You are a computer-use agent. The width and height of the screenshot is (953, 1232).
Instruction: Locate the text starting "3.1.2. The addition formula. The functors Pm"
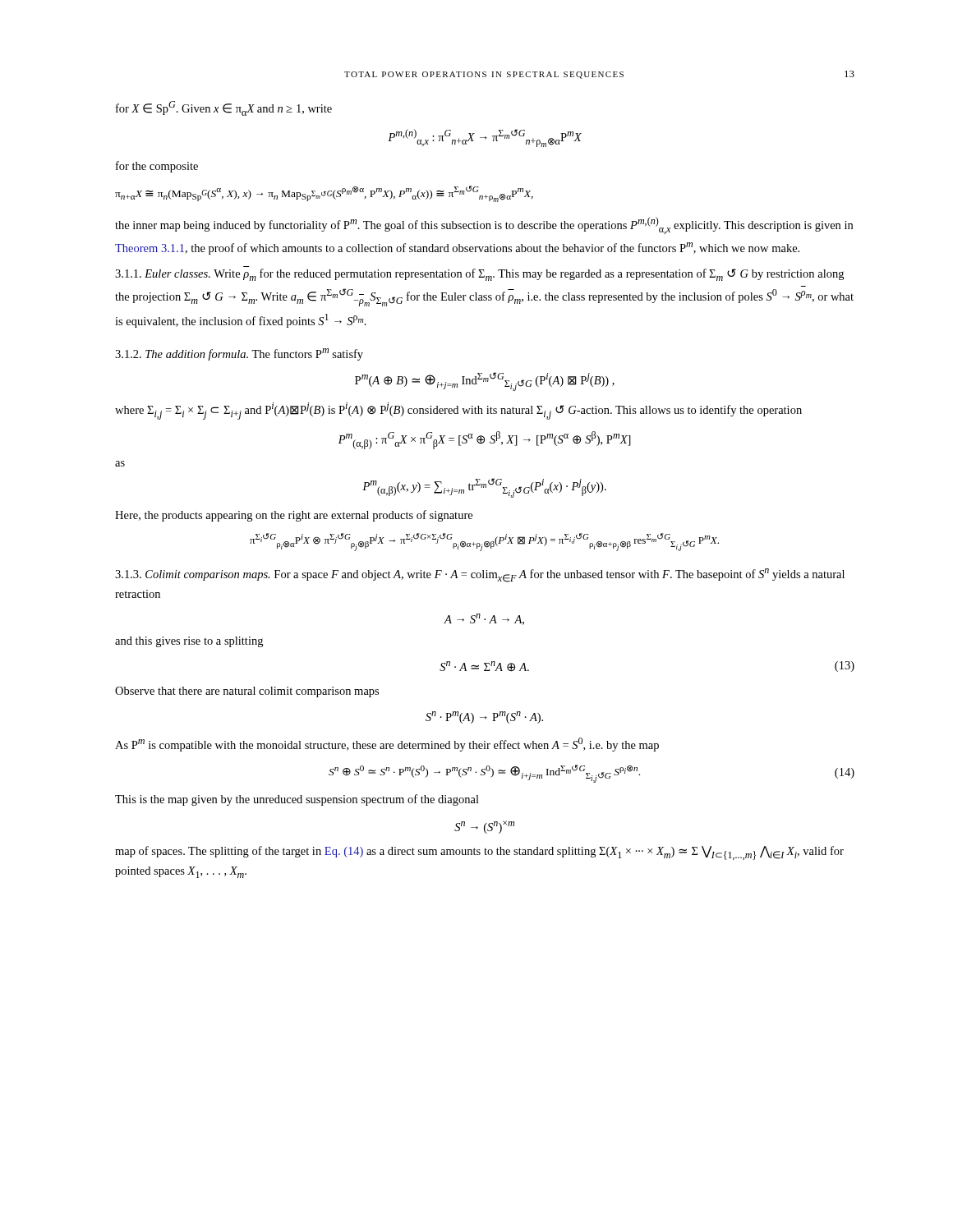coord(239,352)
